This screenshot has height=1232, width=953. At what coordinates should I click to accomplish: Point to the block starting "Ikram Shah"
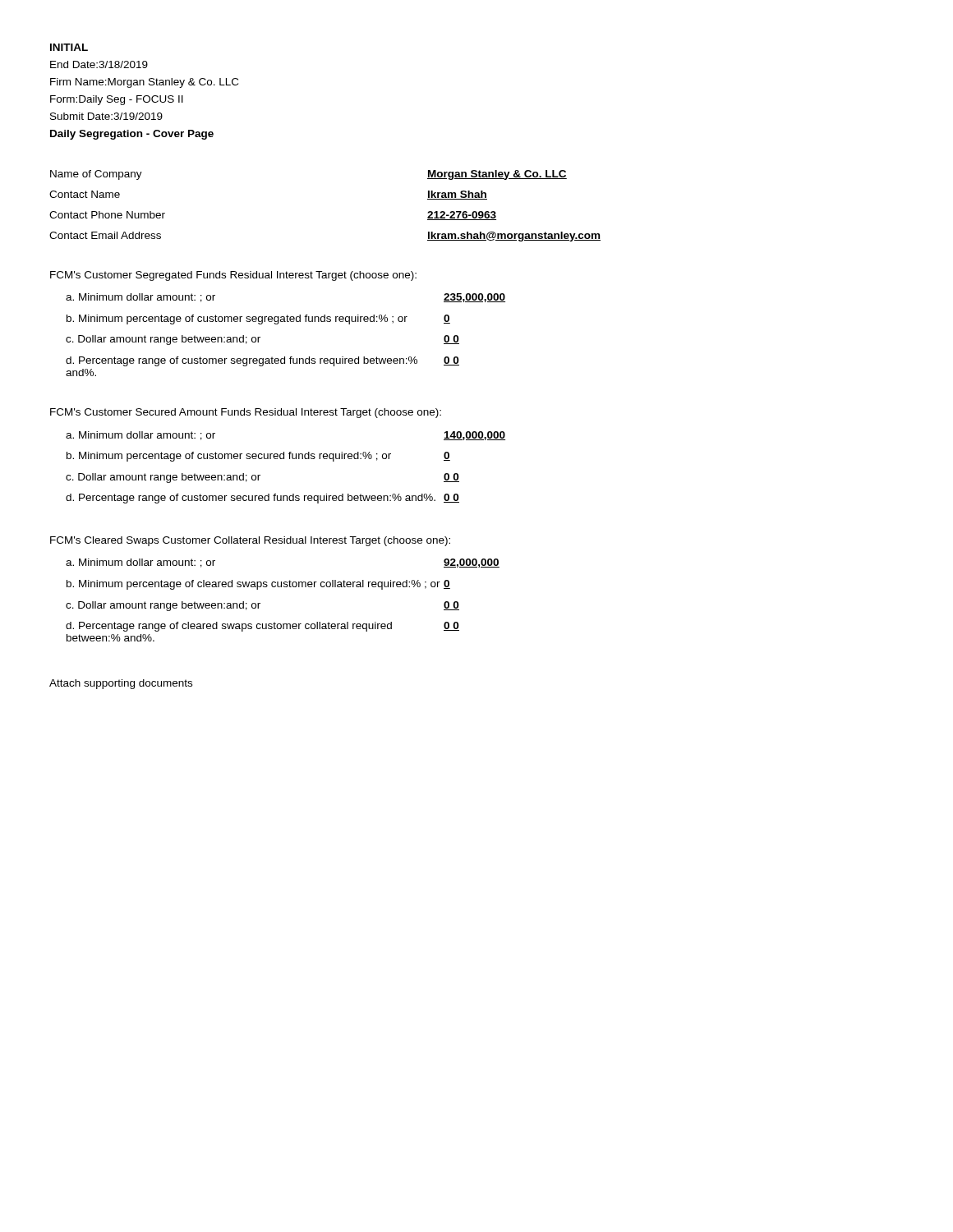[x=457, y=194]
